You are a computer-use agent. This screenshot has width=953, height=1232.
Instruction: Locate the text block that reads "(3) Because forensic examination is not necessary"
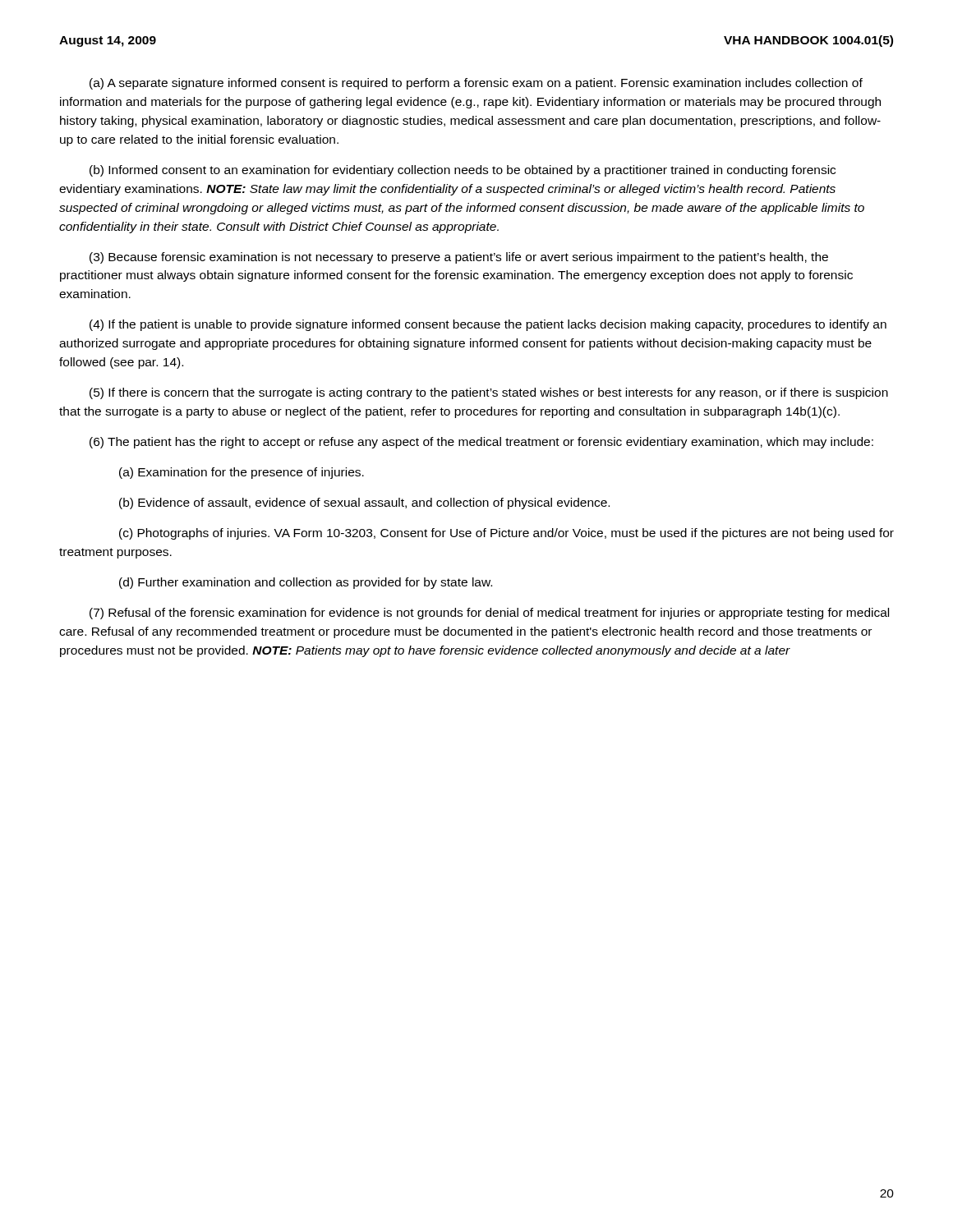(456, 275)
